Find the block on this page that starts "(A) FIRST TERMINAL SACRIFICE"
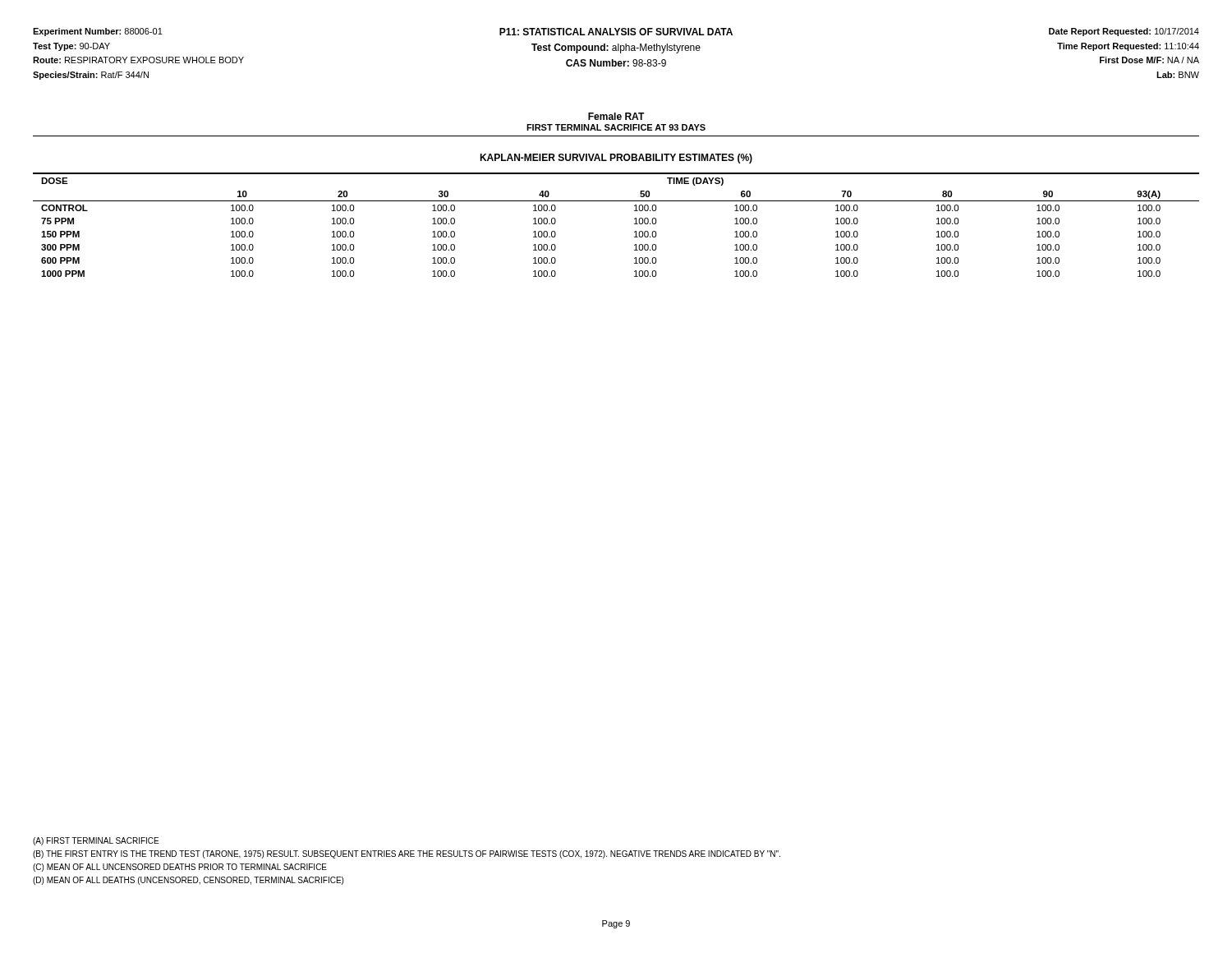This screenshot has width=1232, height=953. (407, 861)
